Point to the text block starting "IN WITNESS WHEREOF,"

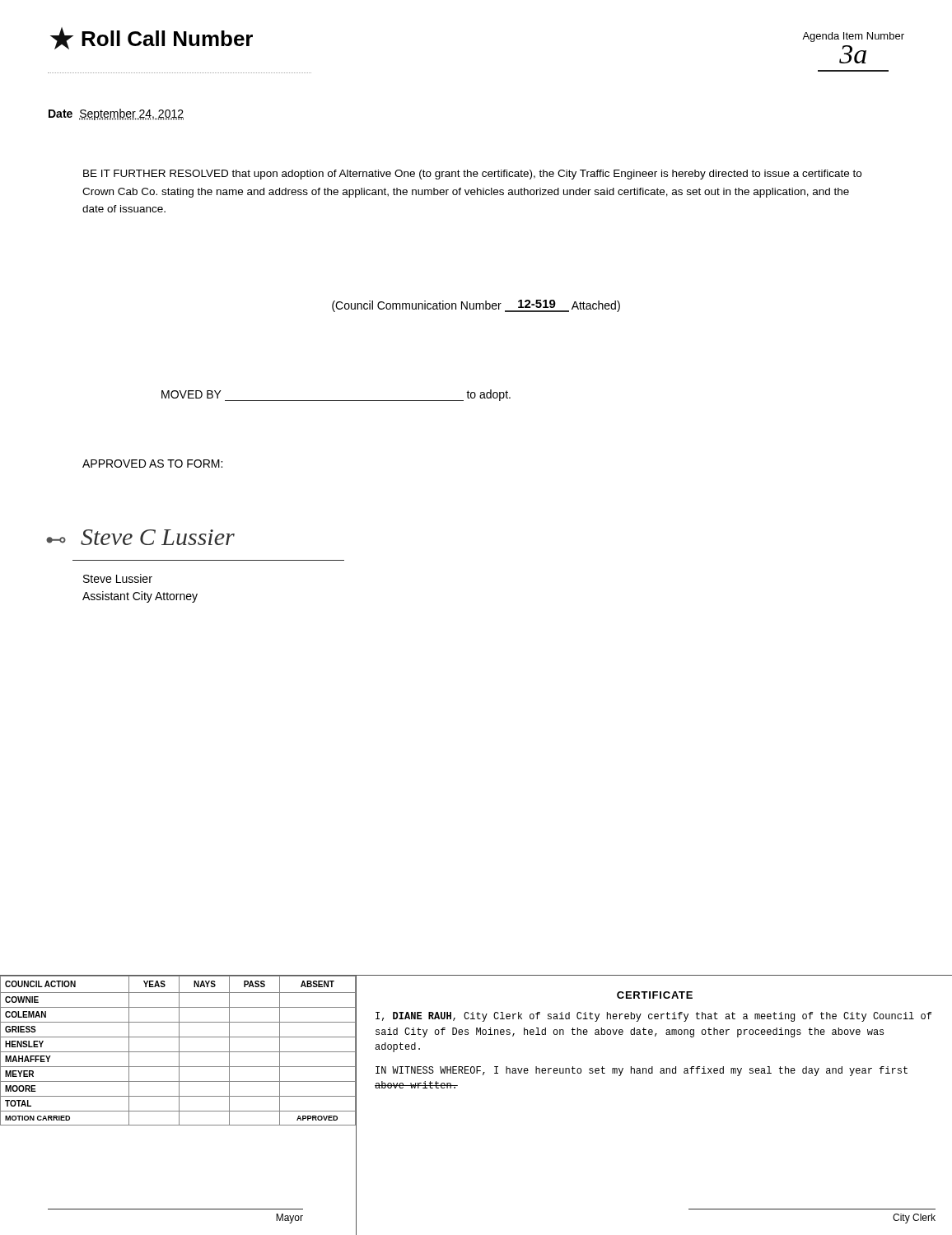pyautogui.click(x=642, y=1079)
